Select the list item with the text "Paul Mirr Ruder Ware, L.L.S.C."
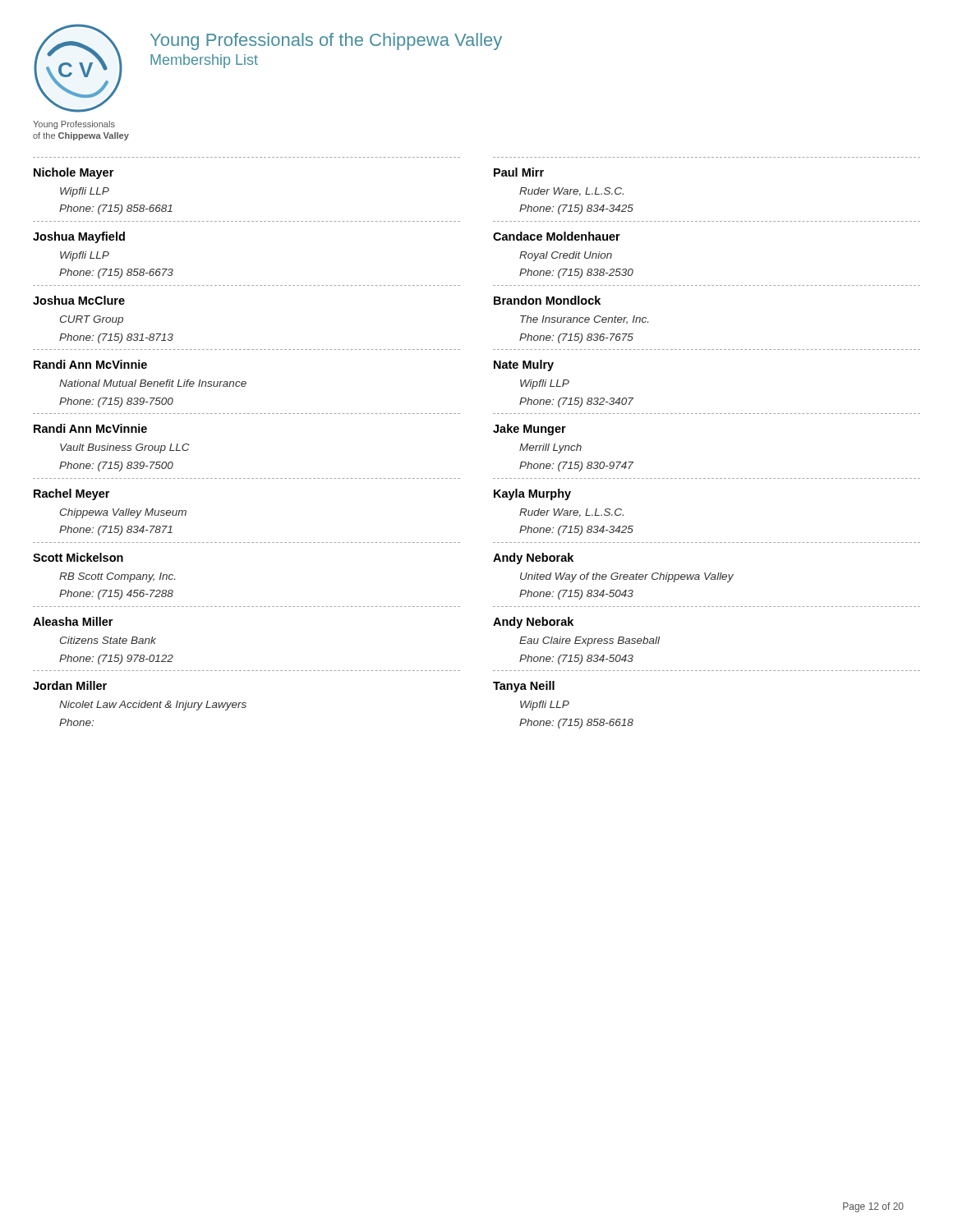The width and height of the screenshot is (953, 1232). click(519, 172)
